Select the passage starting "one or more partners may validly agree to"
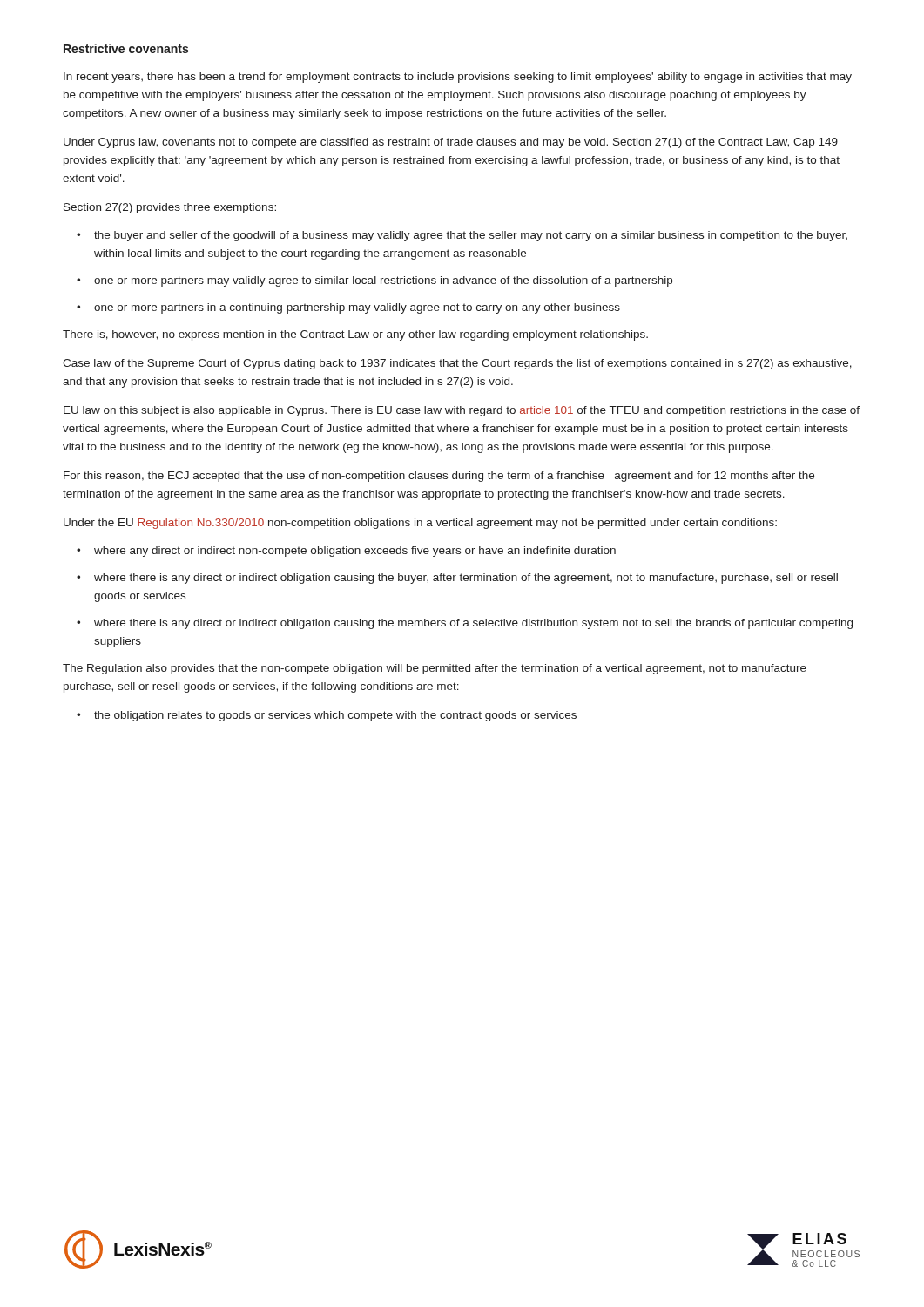This screenshot has width=924, height=1307. [x=384, y=280]
